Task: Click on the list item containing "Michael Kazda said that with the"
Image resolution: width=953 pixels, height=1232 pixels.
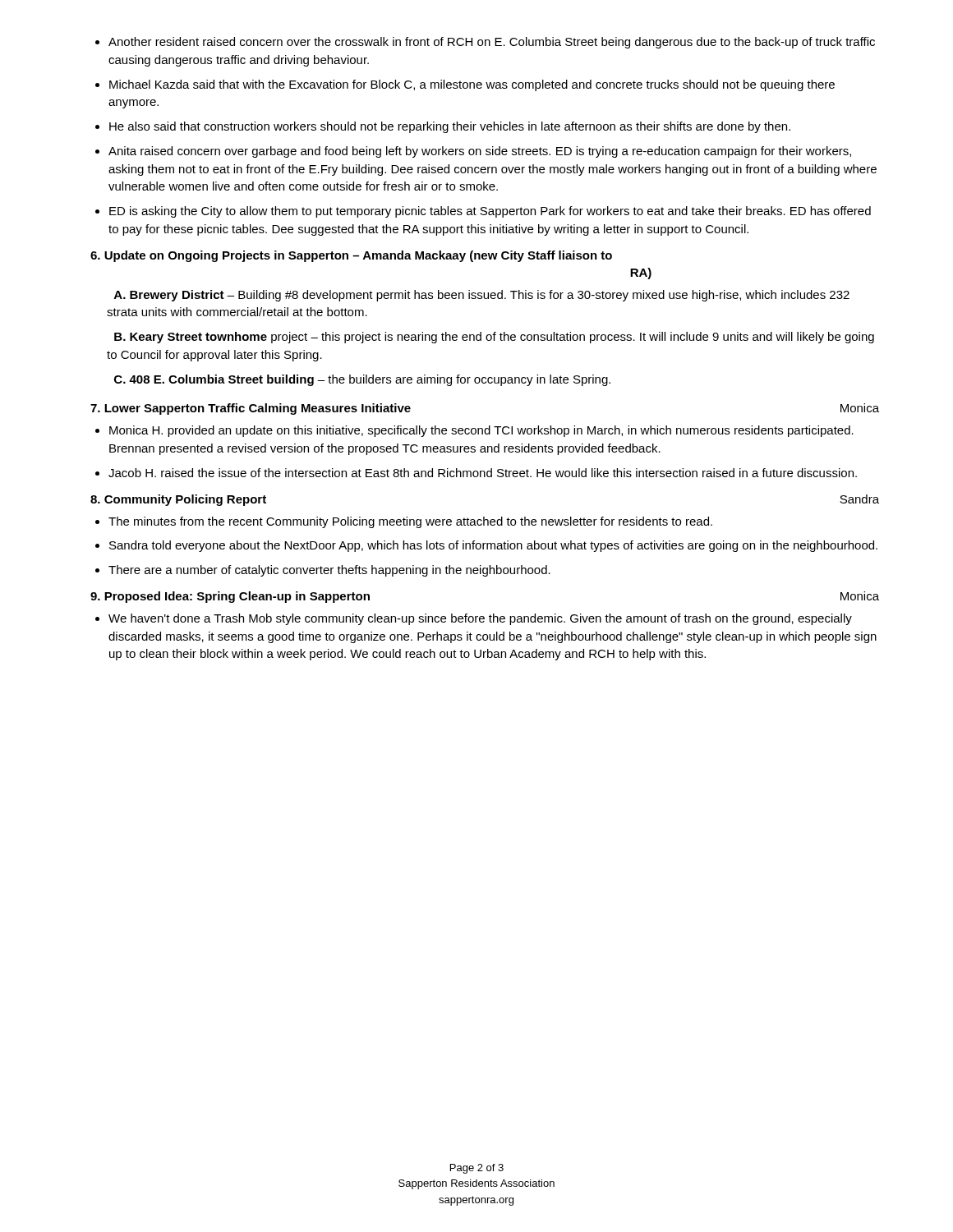Action: click(494, 93)
